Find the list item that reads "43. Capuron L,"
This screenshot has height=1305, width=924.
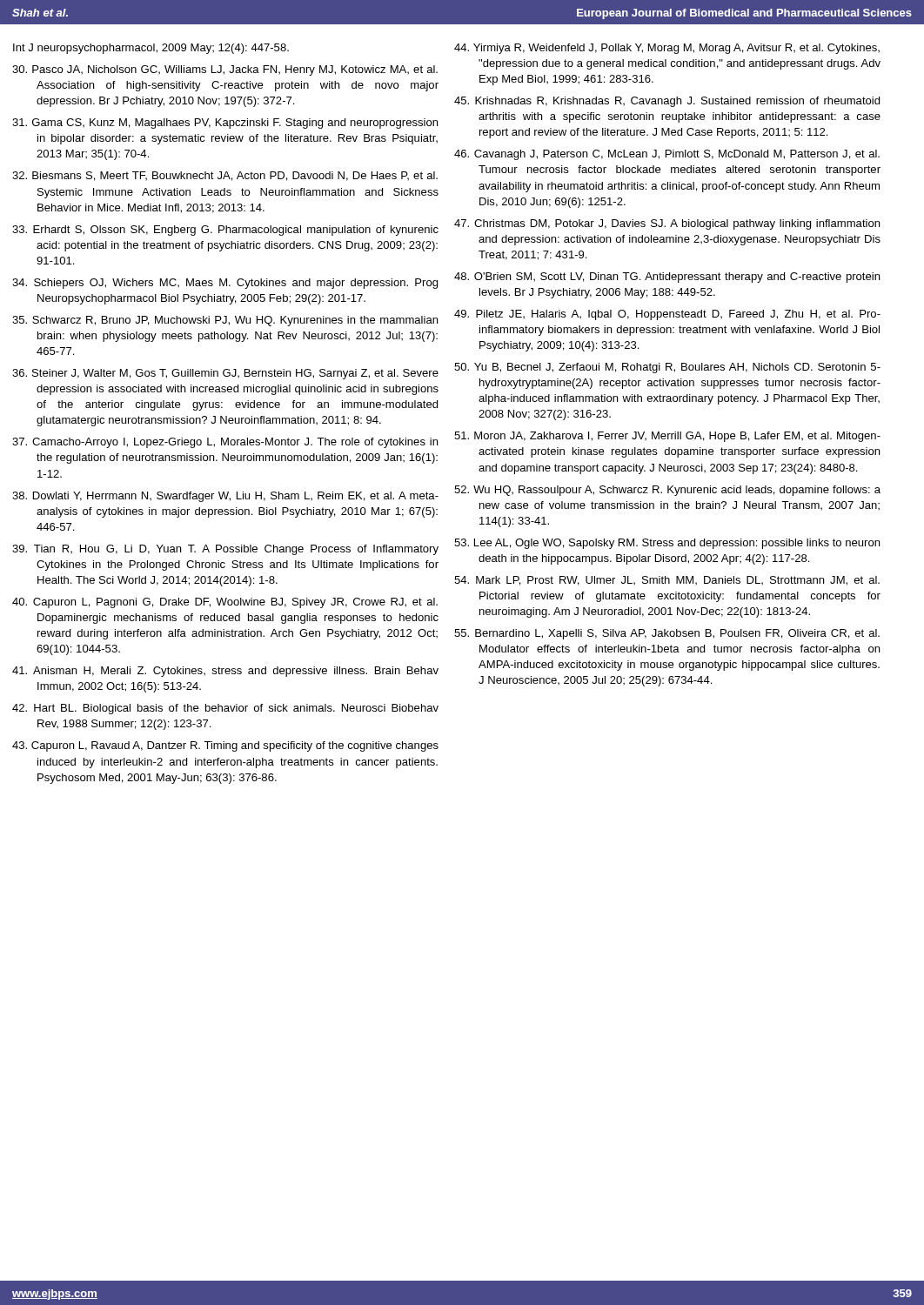[x=225, y=761]
